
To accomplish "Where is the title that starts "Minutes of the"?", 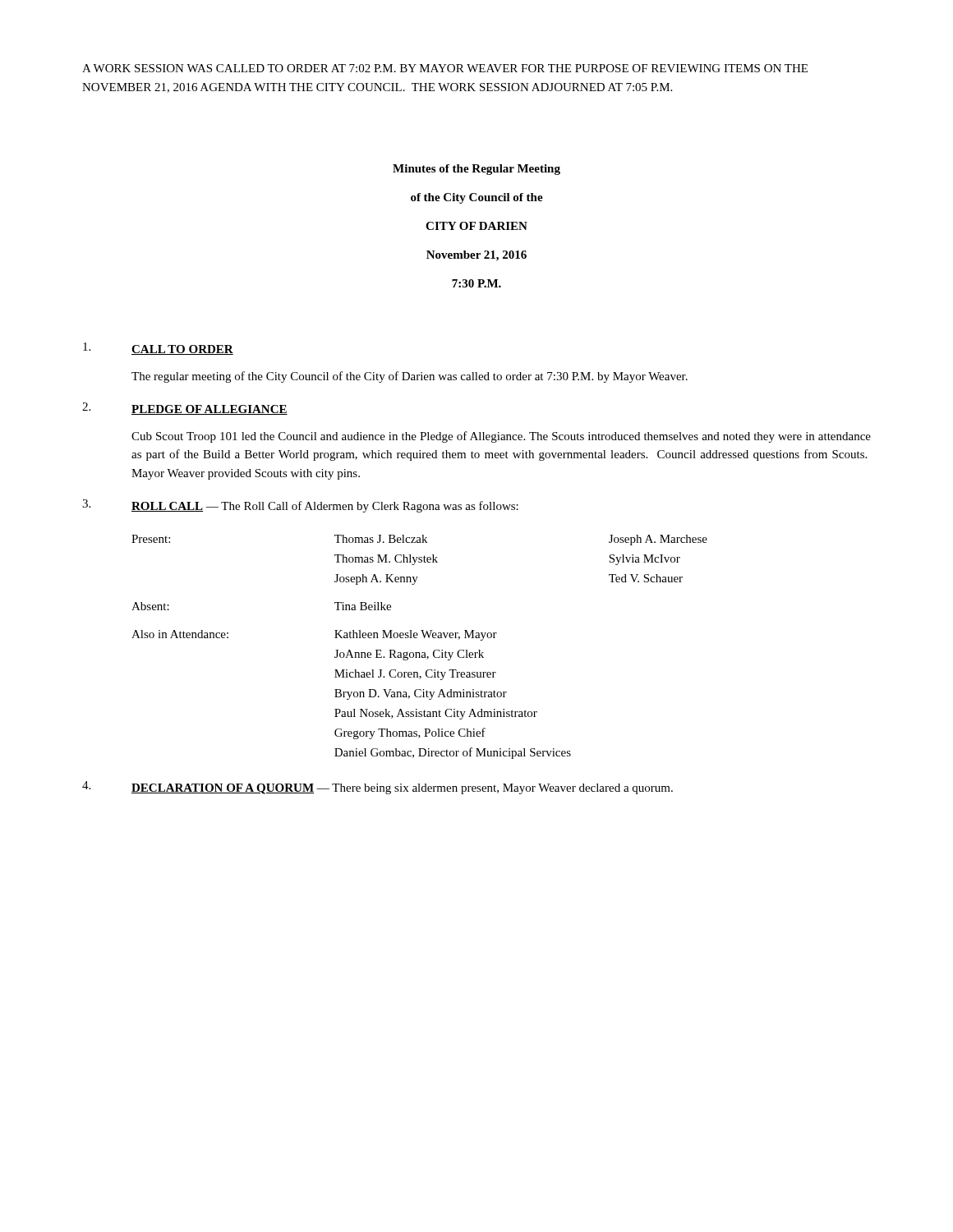I will (476, 168).
